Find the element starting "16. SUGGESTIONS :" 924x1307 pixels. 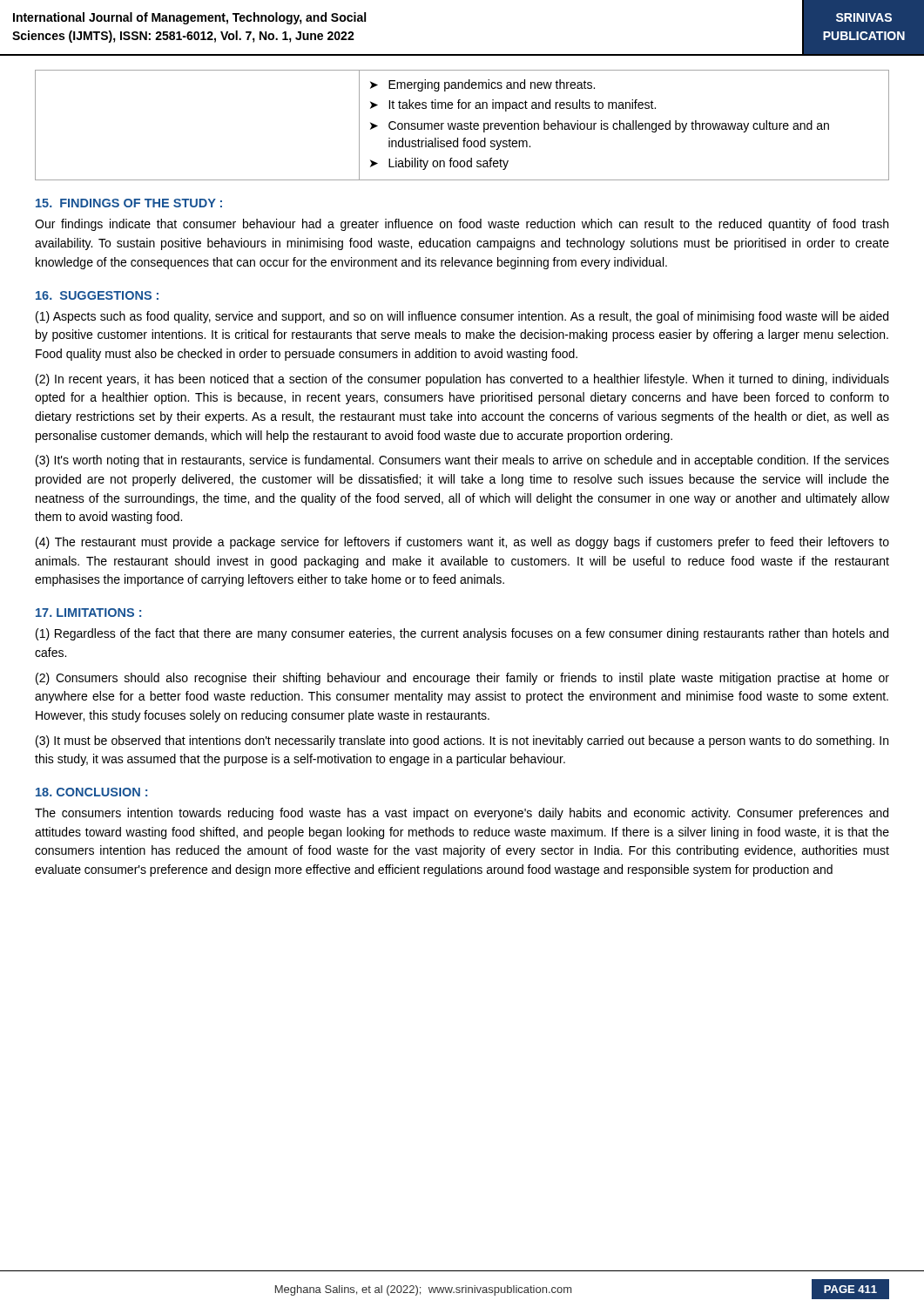(97, 295)
